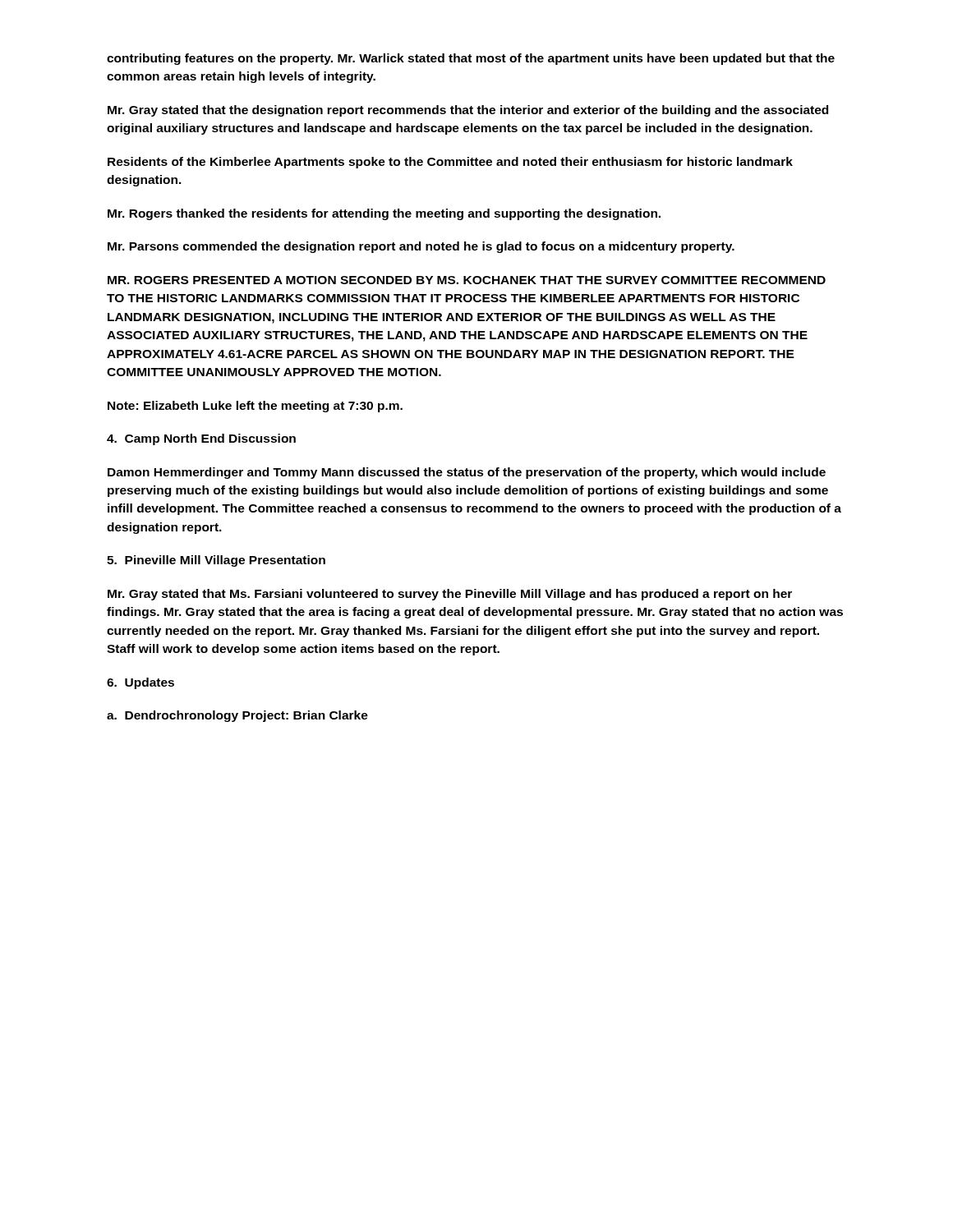953x1232 pixels.
Task: Locate the text block that reads "Mr. Rogers thanked"
Action: click(x=384, y=213)
